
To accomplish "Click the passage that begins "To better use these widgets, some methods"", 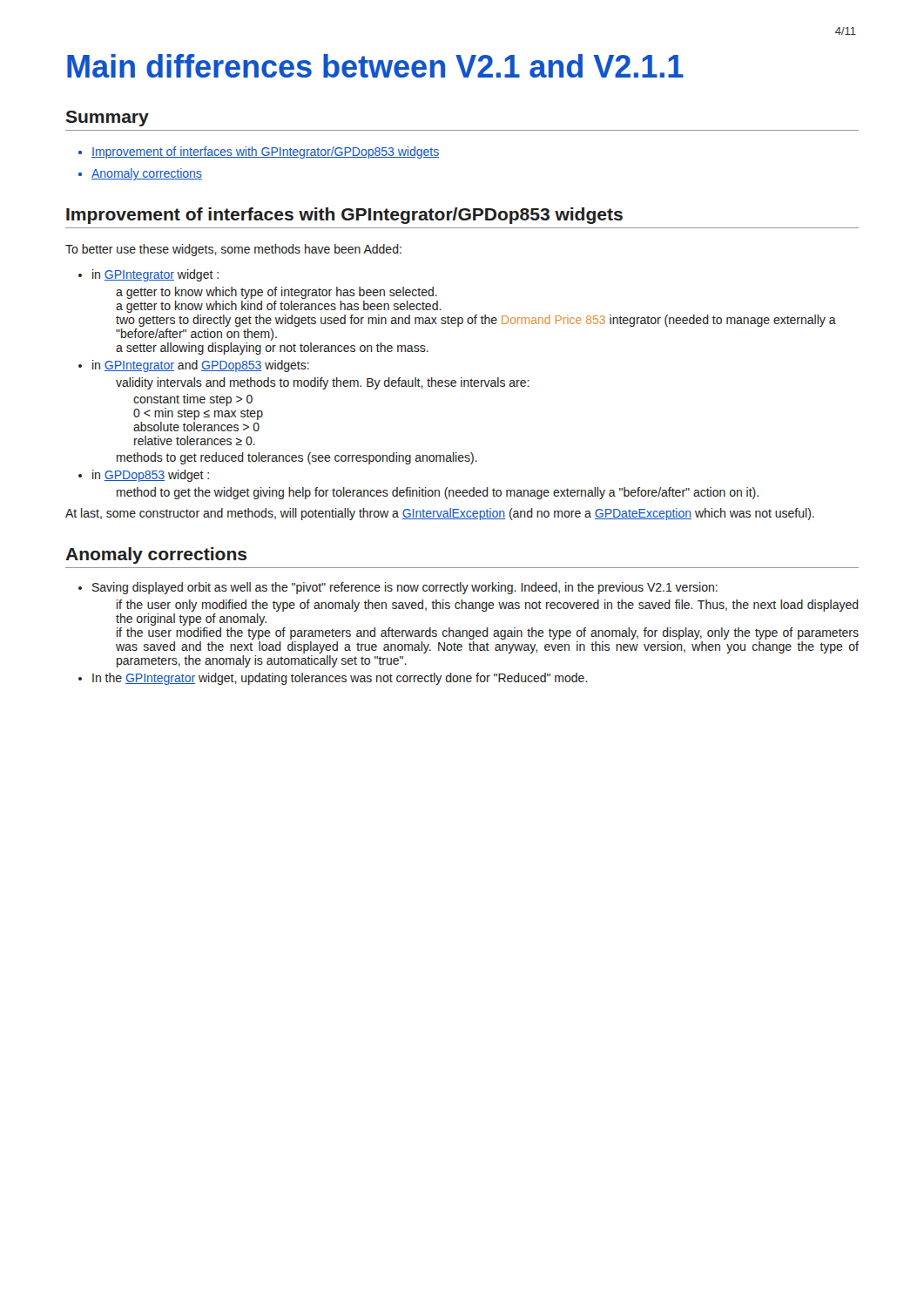I will pos(233,250).
